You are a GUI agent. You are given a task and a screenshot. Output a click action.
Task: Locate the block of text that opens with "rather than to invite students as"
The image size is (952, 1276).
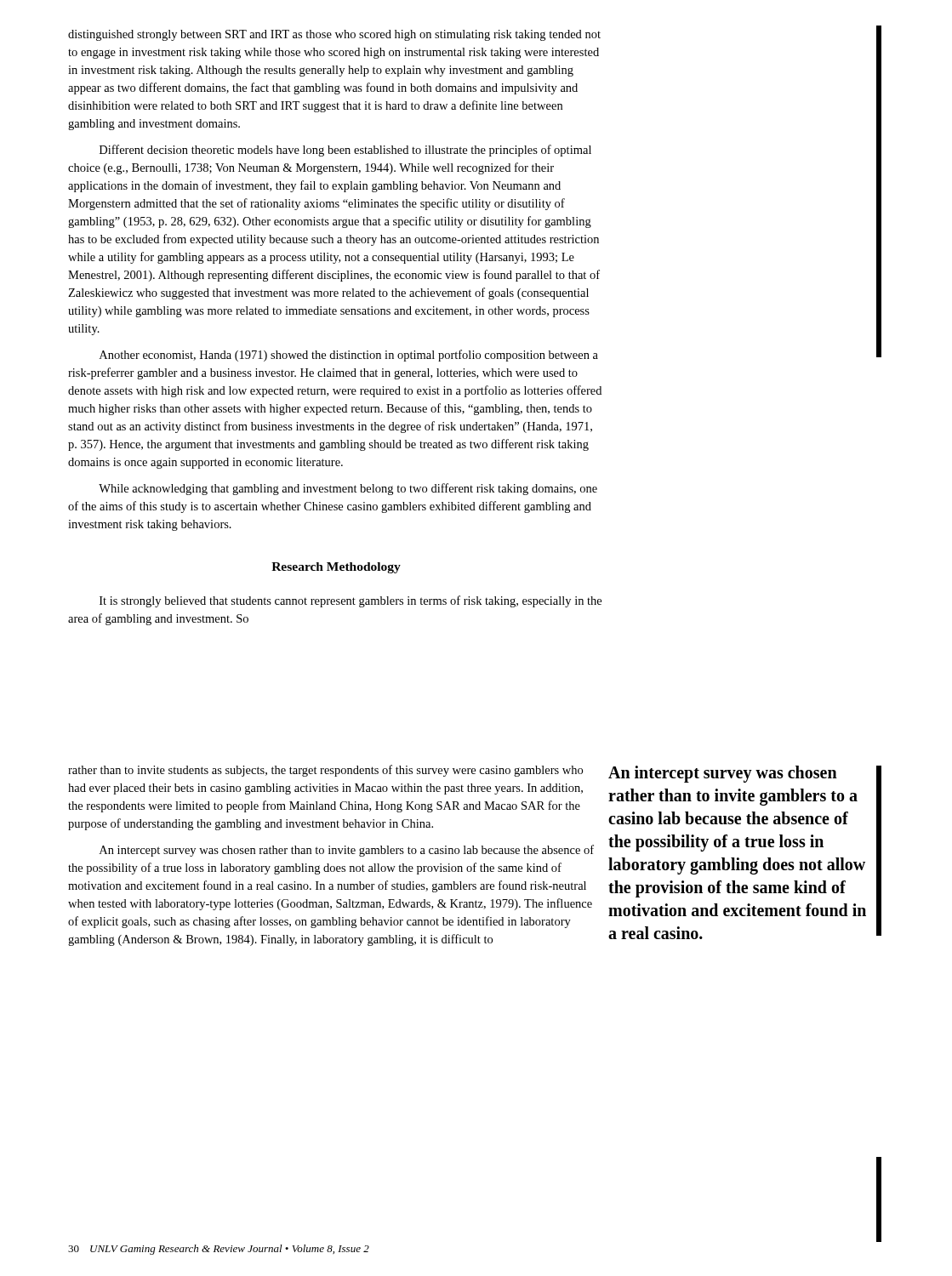click(x=332, y=855)
